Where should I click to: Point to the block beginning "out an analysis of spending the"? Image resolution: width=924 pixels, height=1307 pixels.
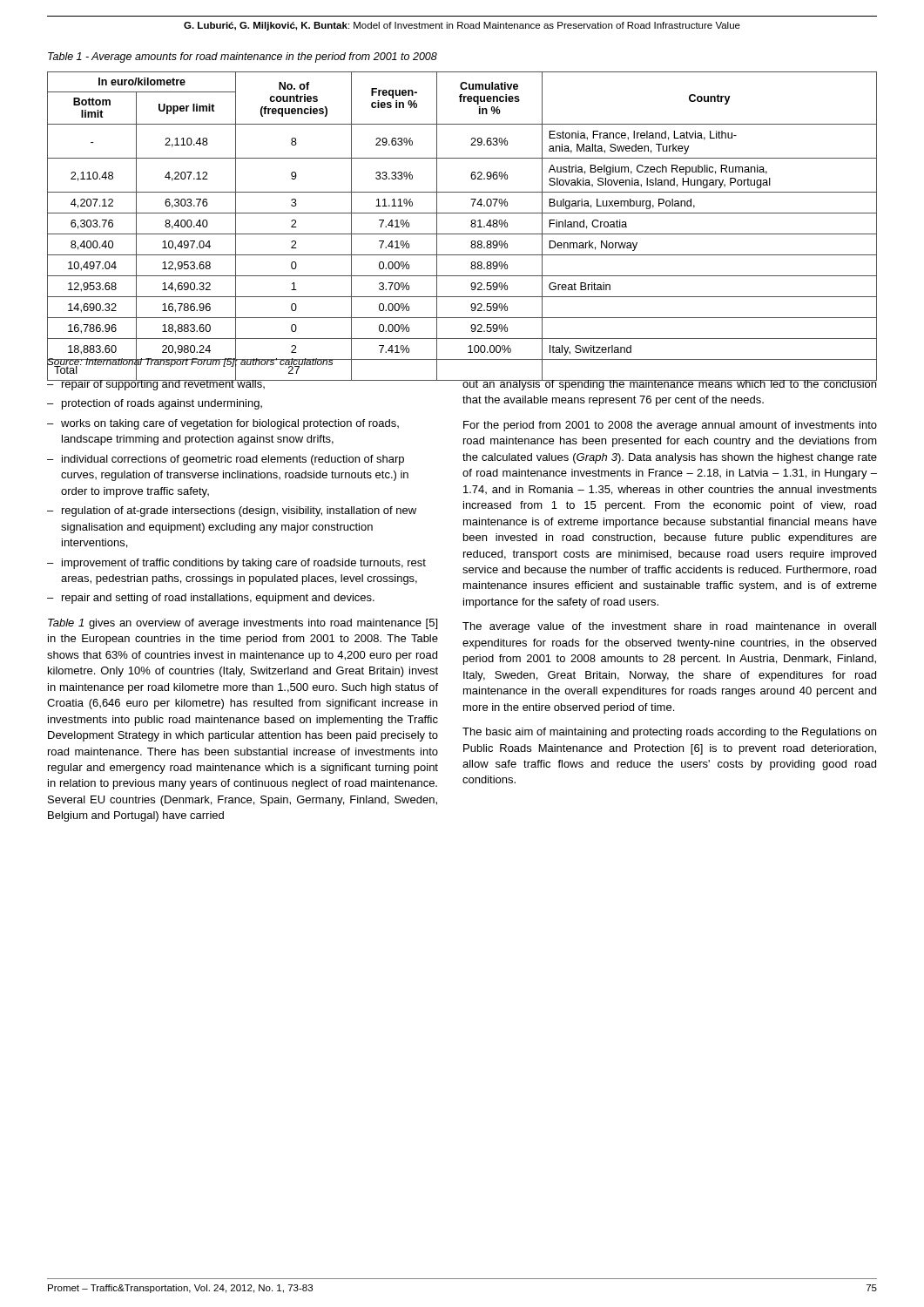670,392
